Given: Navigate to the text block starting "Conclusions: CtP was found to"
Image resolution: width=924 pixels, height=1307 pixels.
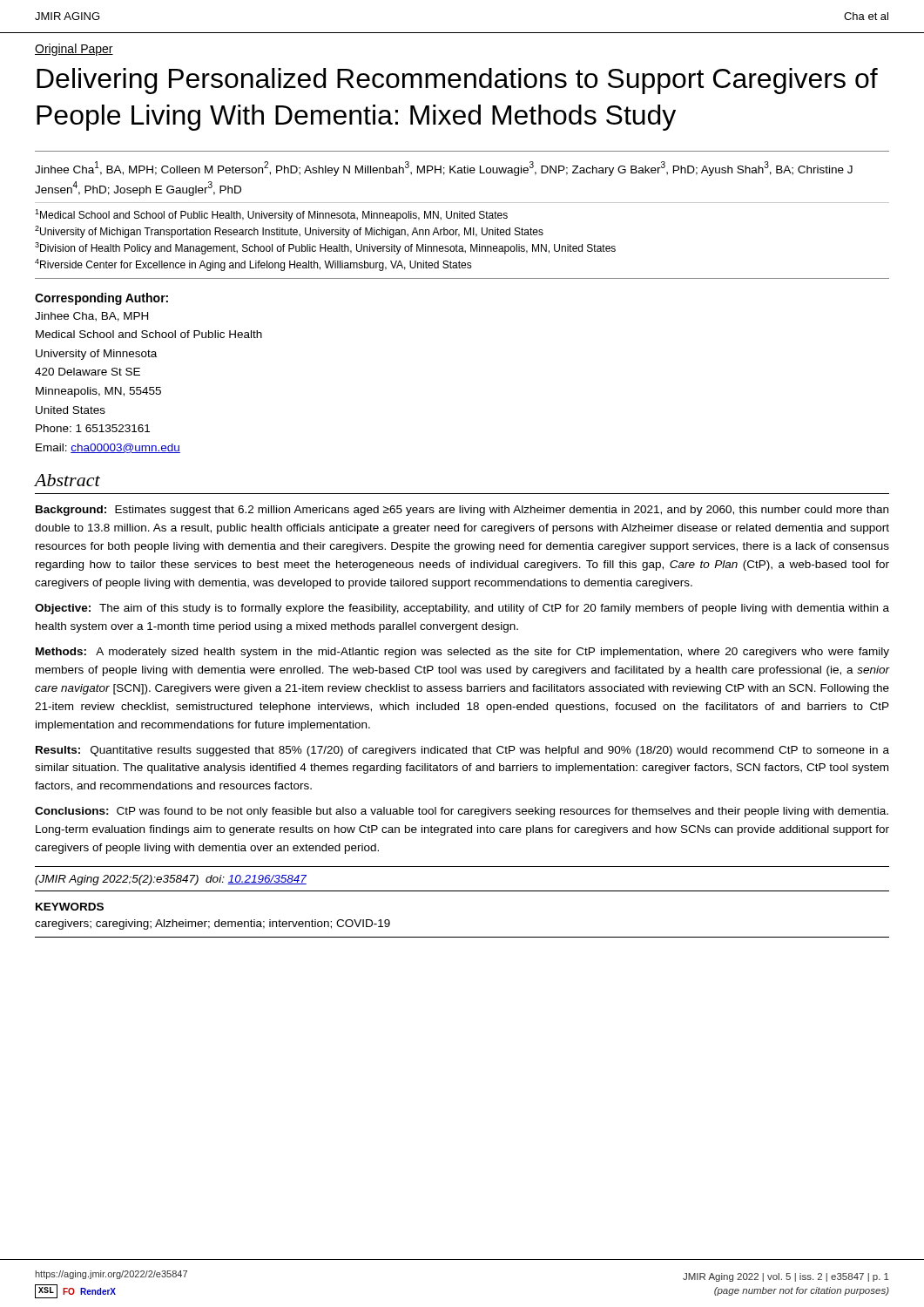Looking at the screenshot, I should point(462,829).
